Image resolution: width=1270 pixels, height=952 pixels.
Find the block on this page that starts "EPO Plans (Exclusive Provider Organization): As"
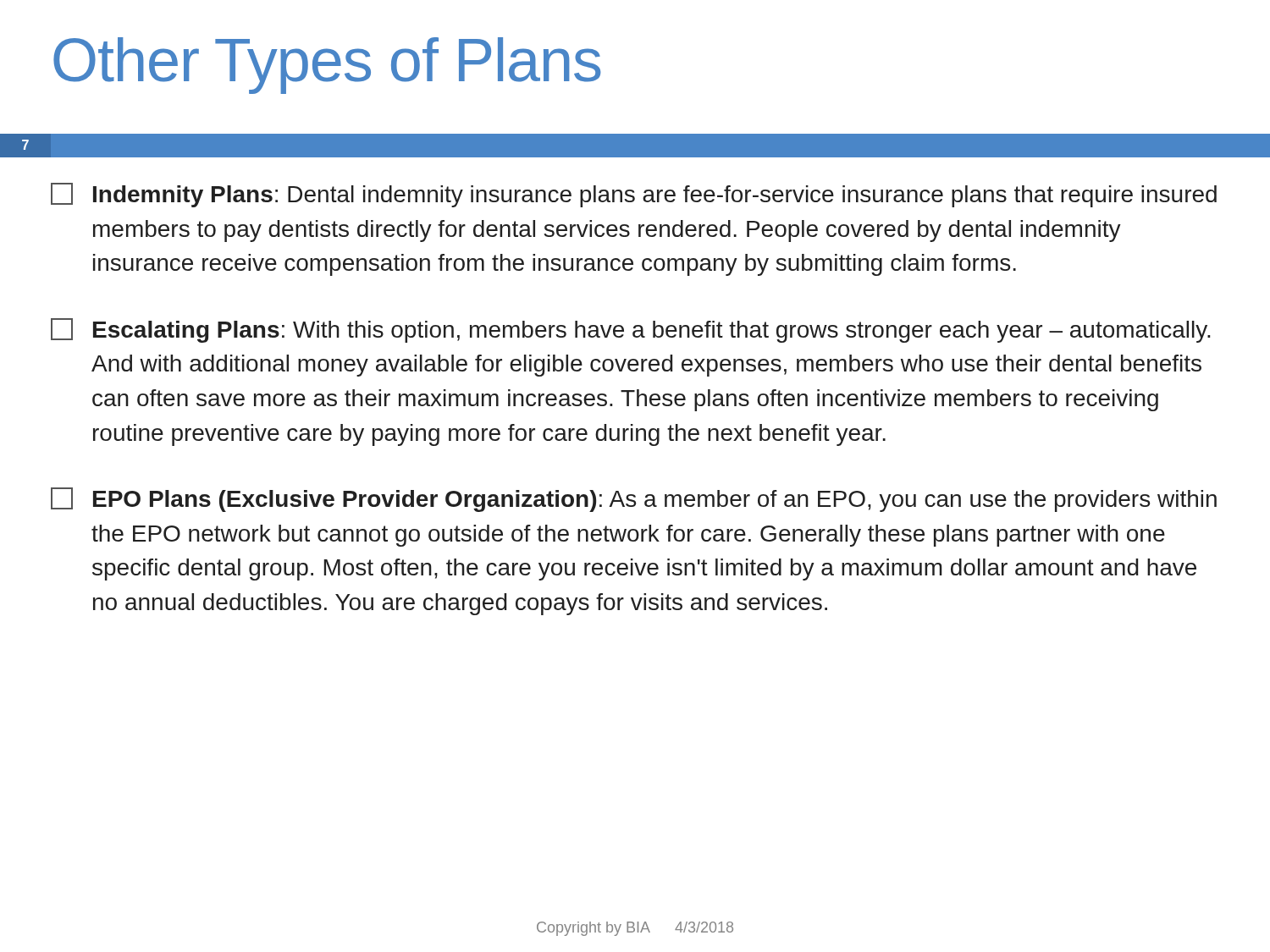point(635,551)
